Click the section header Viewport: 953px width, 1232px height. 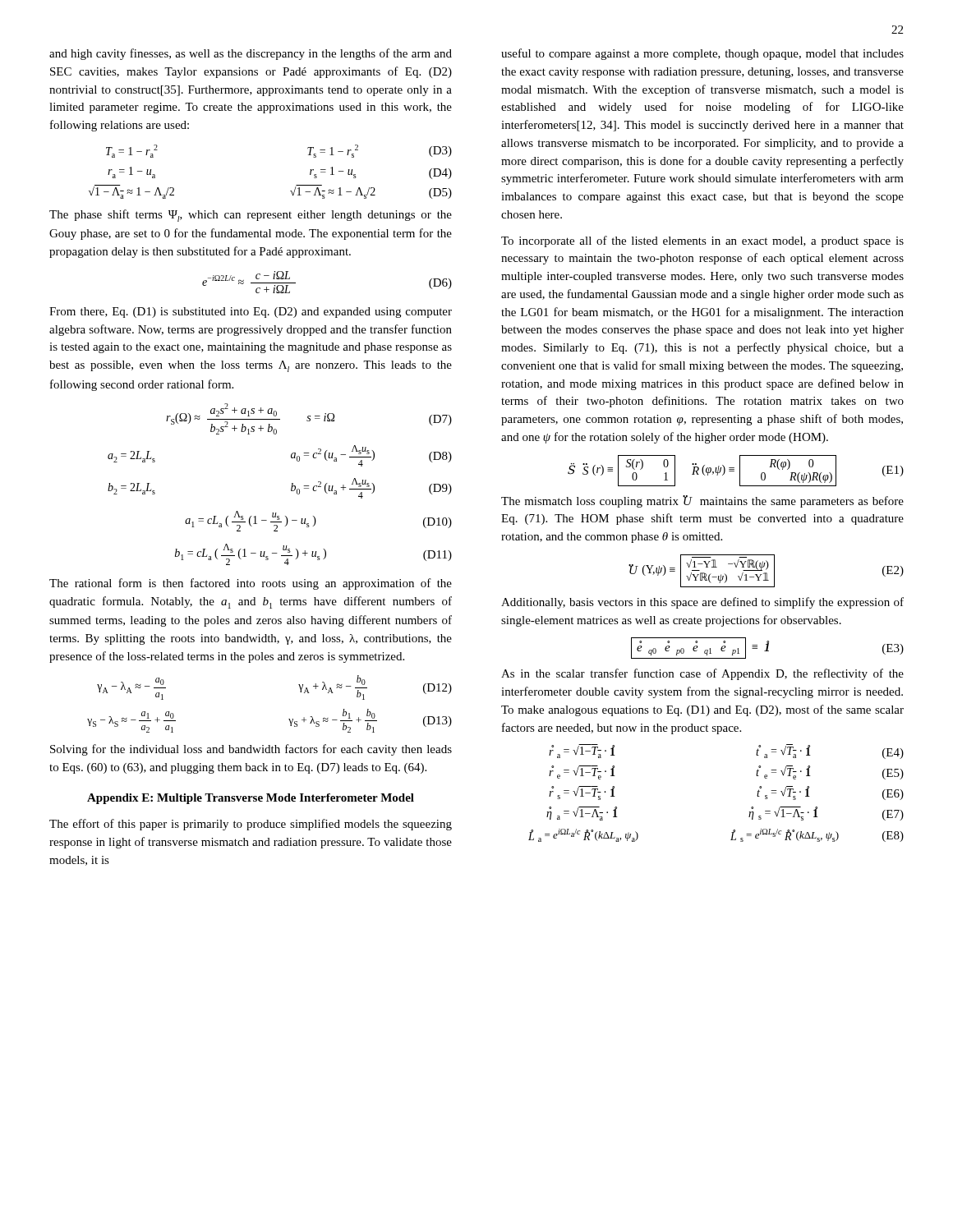click(x=251, y=799)
